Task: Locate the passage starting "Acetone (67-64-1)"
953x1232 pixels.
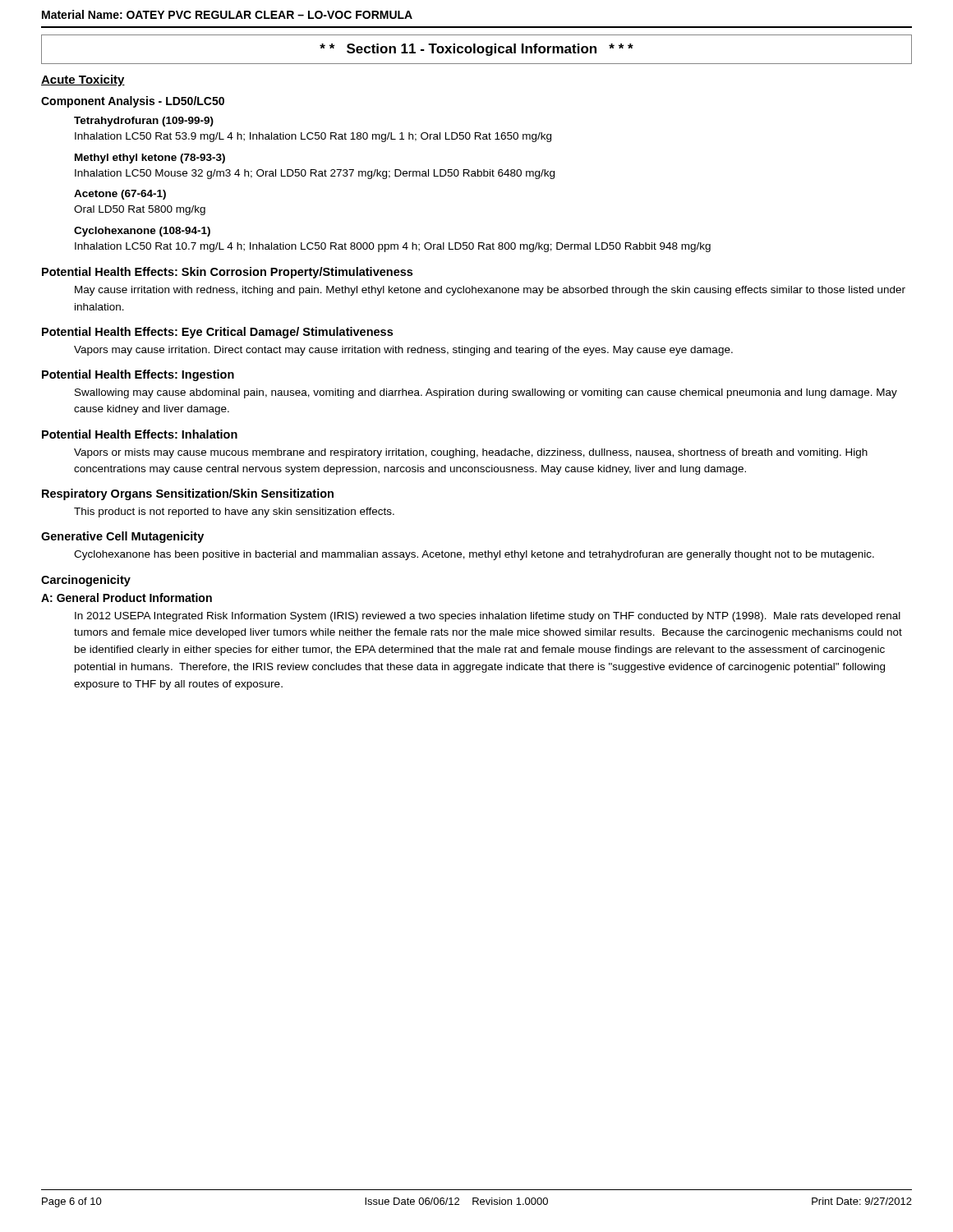Action: click(120, 194)
